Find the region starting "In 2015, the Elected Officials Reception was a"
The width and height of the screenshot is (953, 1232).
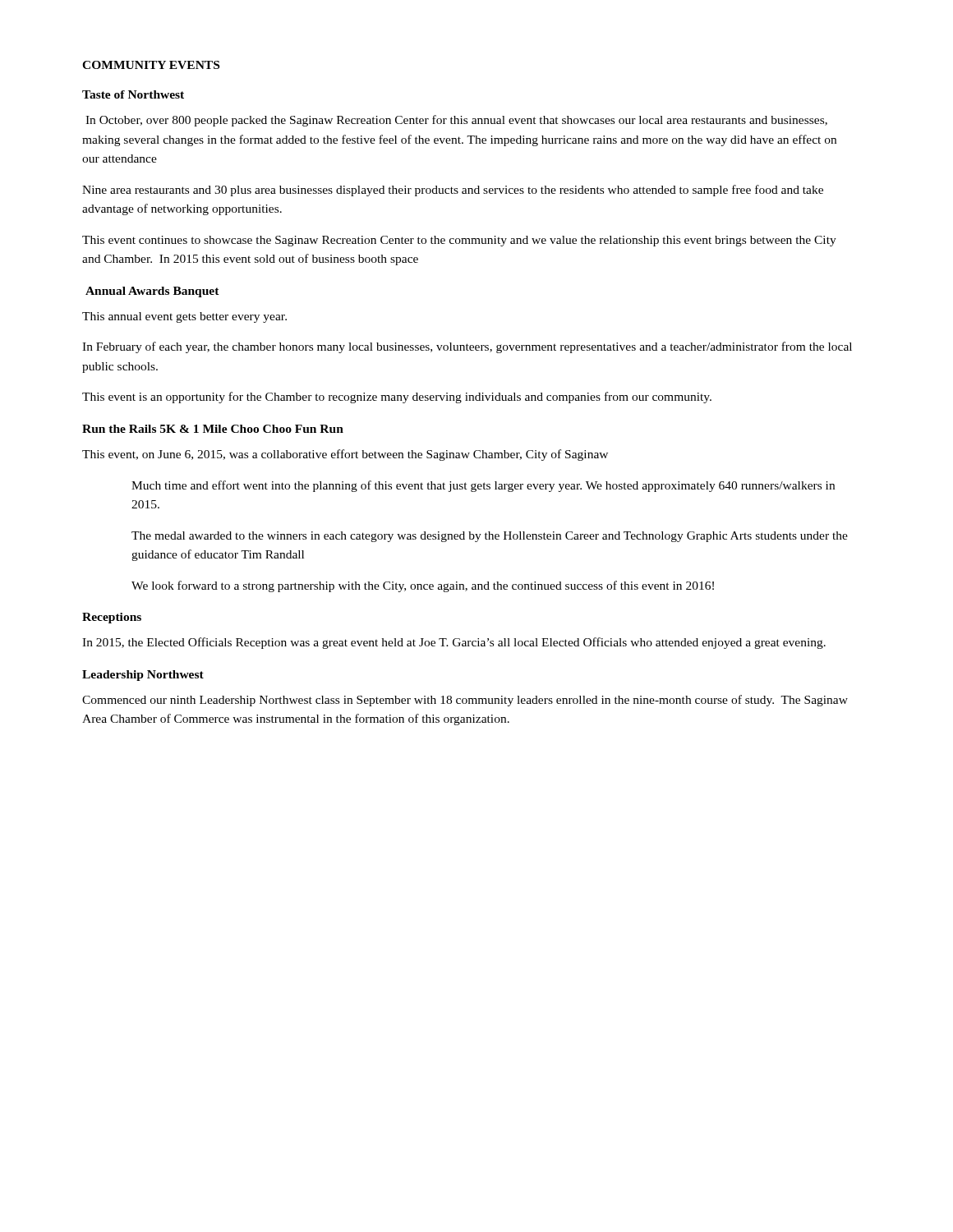pyautogui.click(x=454, y=642)
